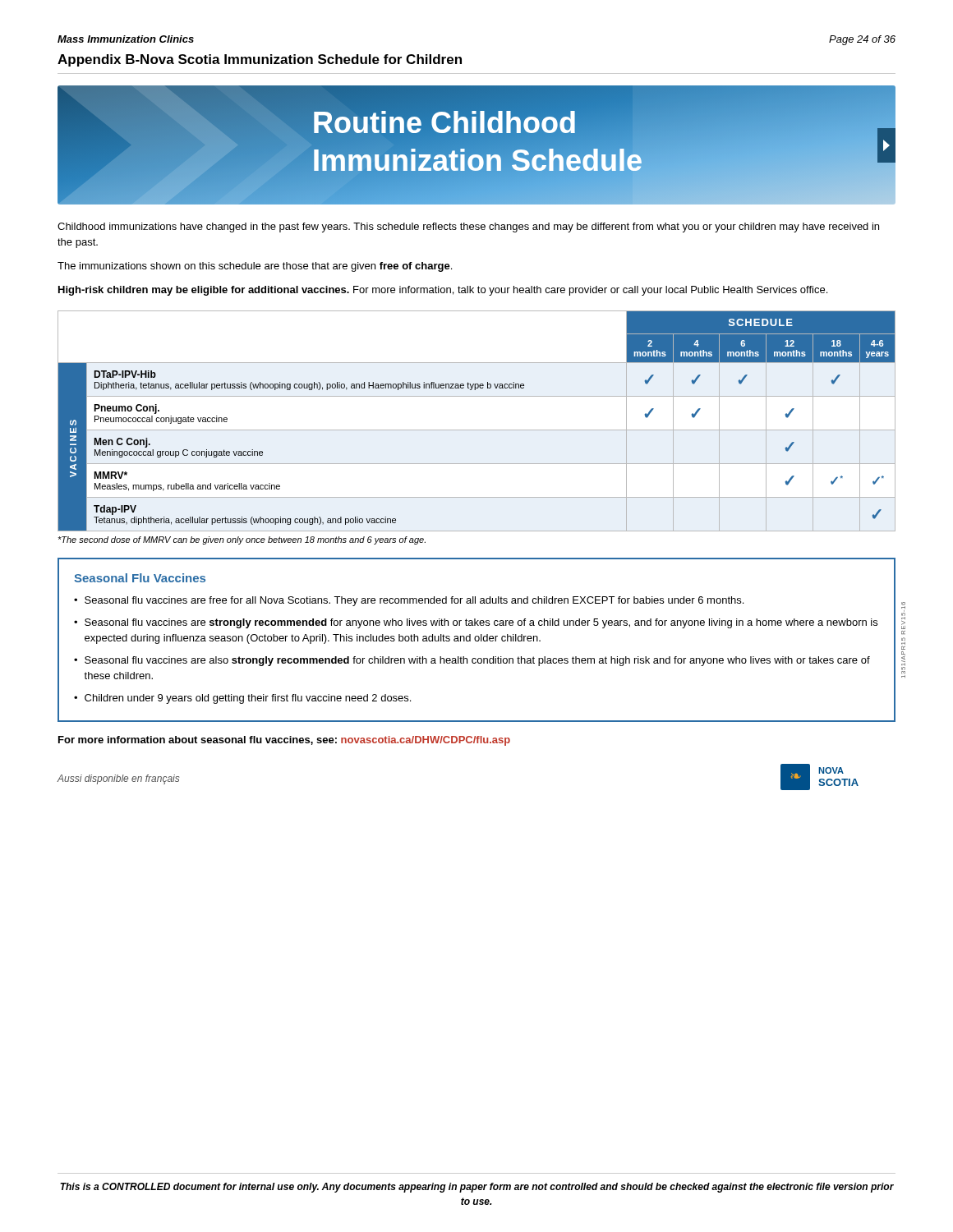Select the text block that says "High-risk children may be"

tap(443, 289)
